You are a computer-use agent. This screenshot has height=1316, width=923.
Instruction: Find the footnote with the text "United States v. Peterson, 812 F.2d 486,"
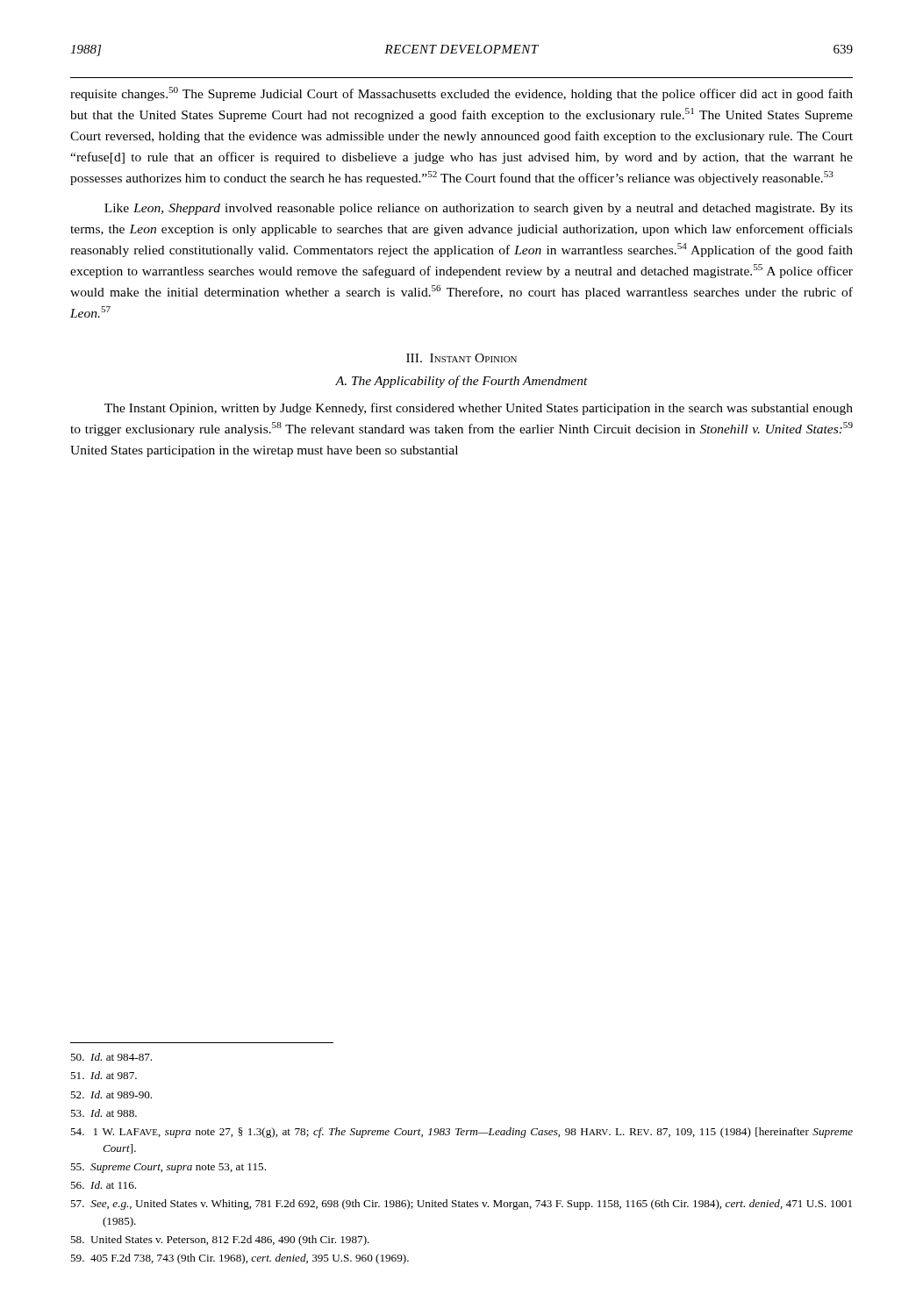click(x=220, y=1239)
